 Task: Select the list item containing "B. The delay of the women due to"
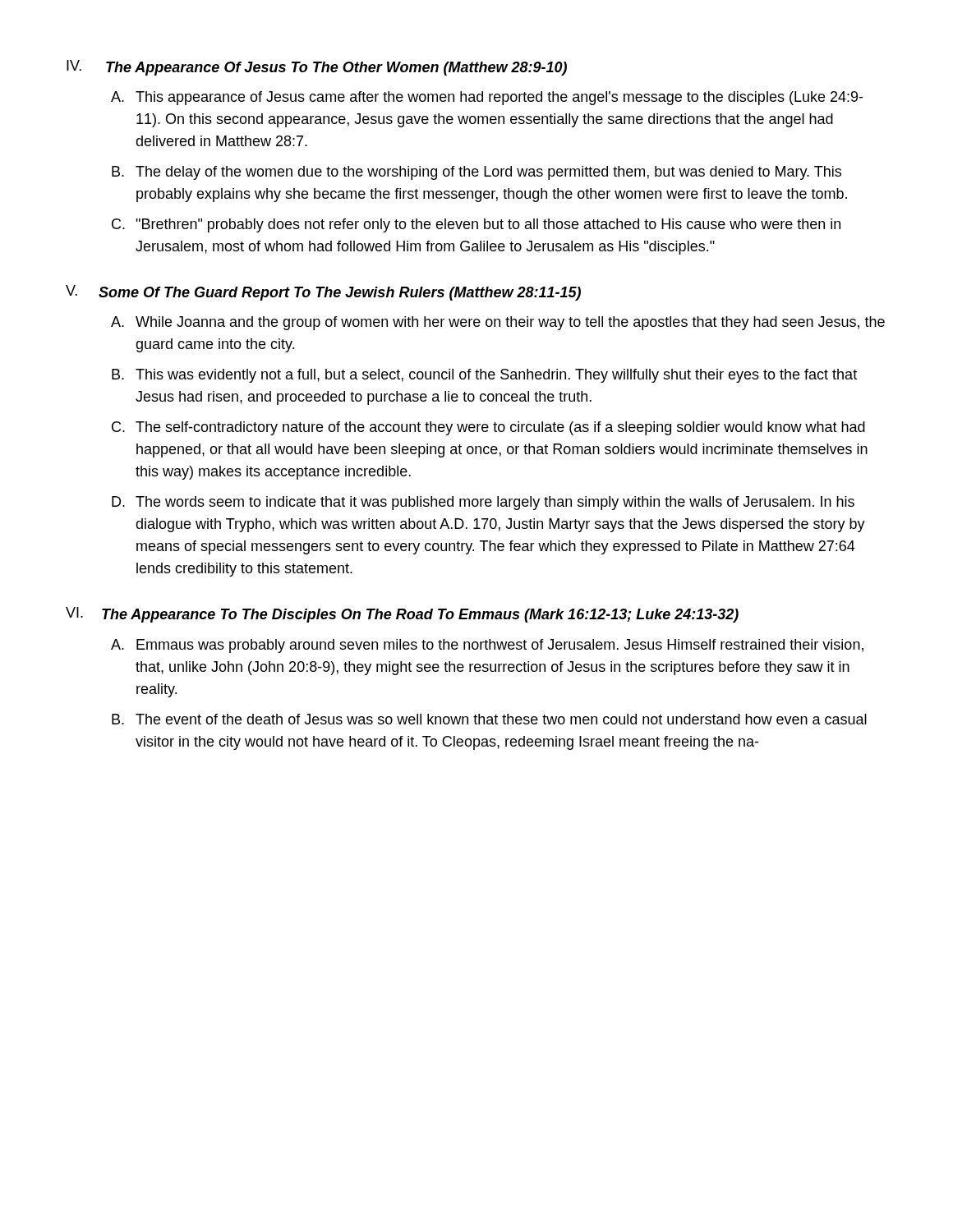499,183
